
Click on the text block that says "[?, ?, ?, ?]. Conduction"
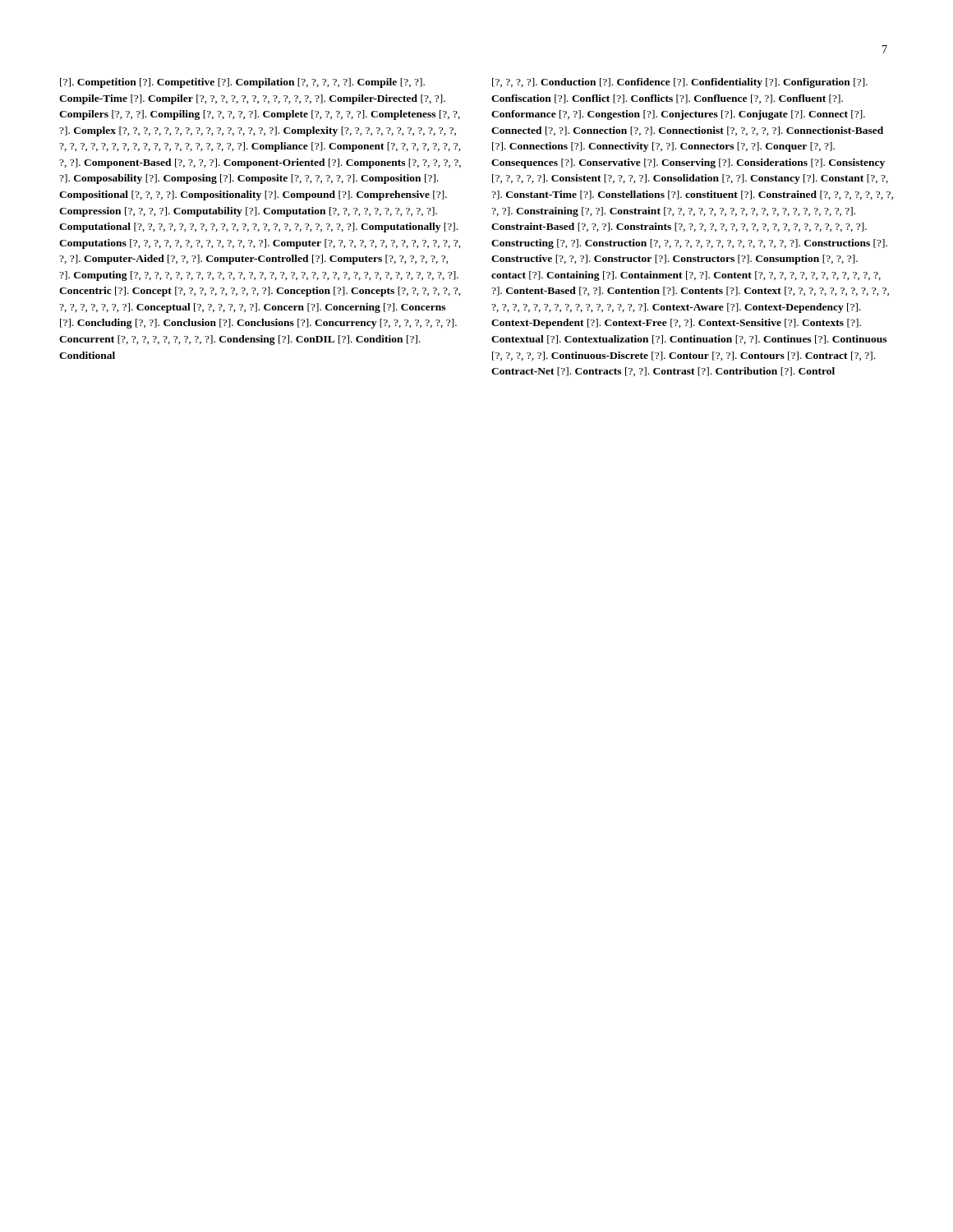point(693,227)
